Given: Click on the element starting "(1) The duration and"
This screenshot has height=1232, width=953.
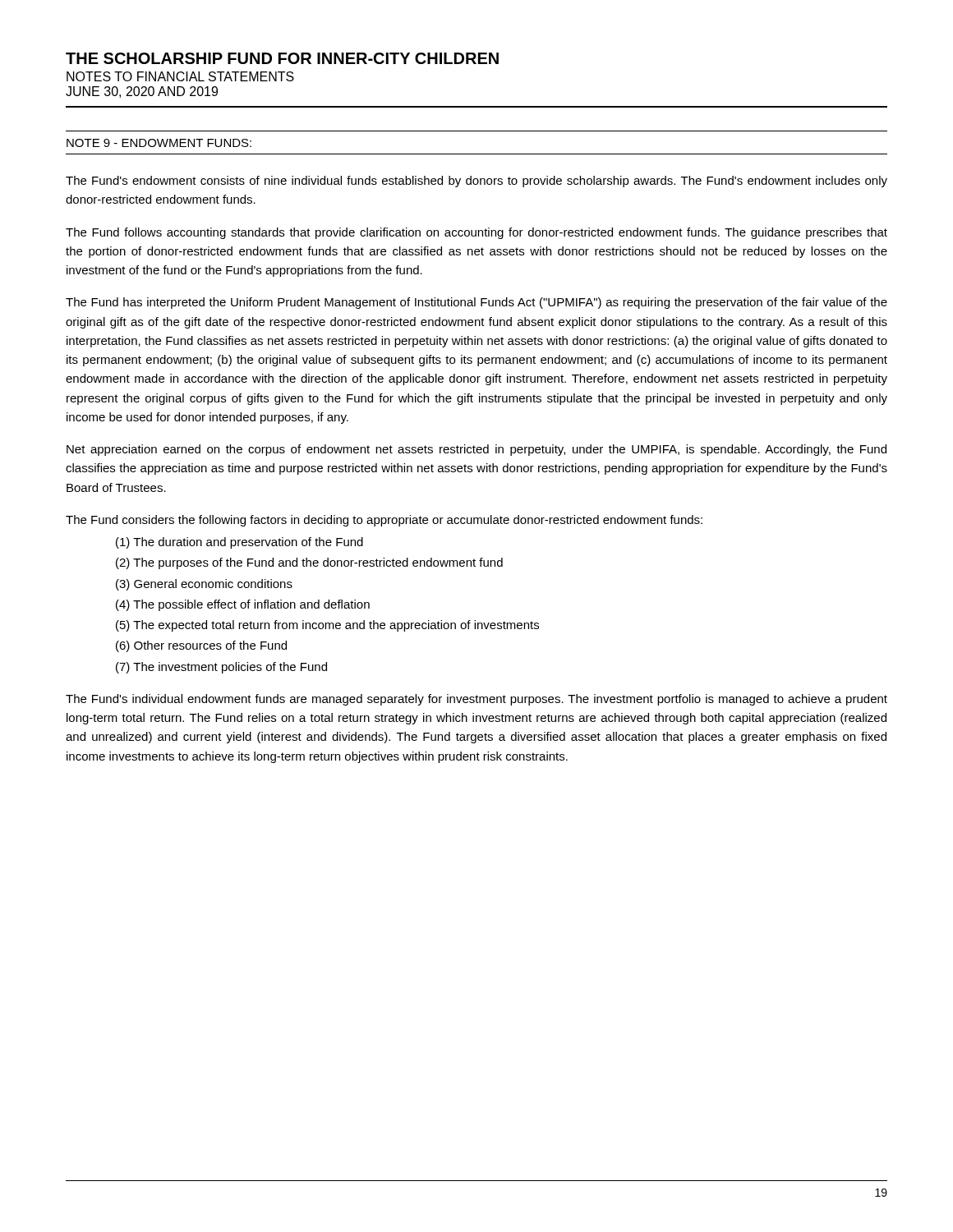Looking at the screenshot, I should click(x=239, y=542).
